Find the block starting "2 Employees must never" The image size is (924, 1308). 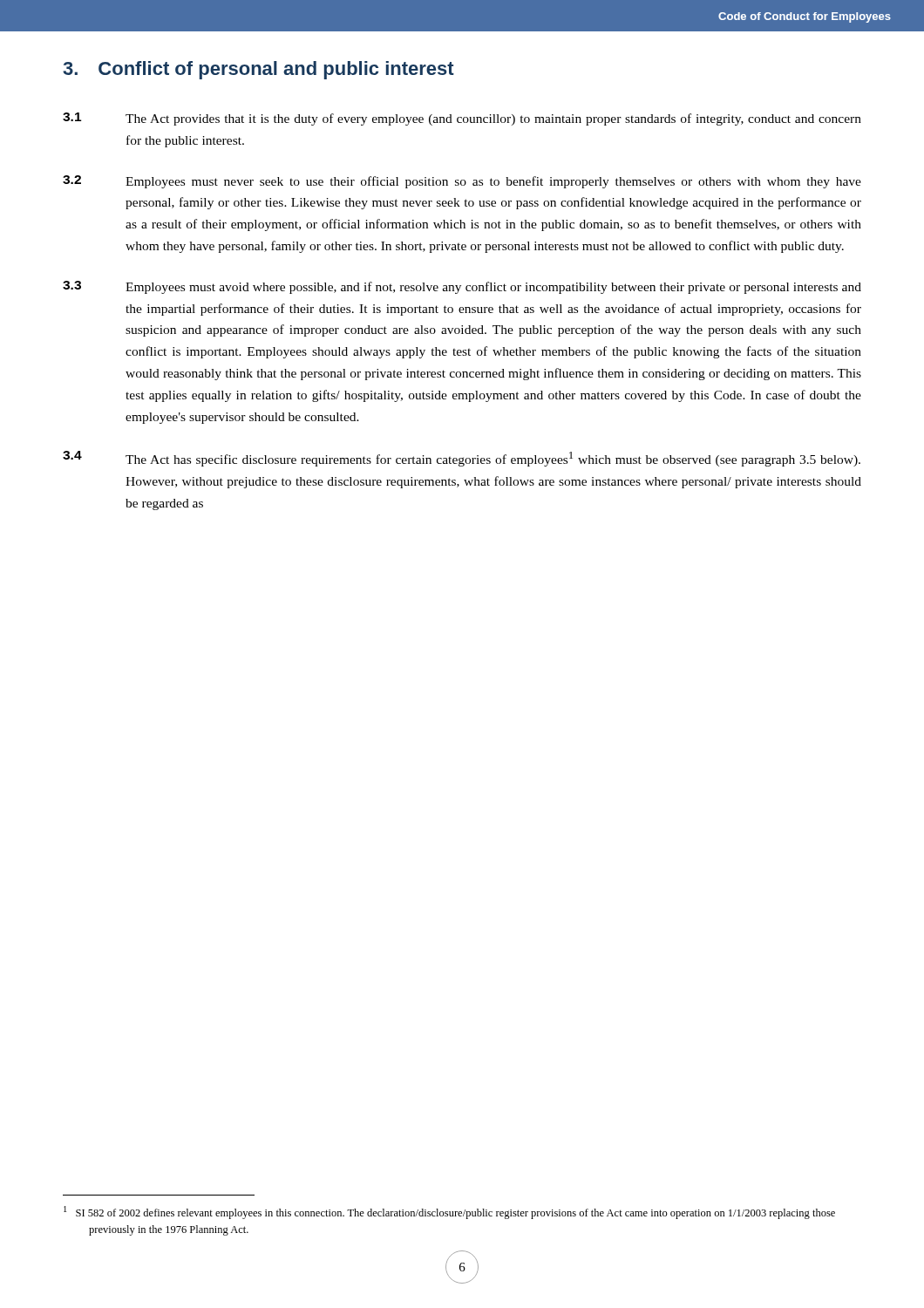tap(462, 214)
